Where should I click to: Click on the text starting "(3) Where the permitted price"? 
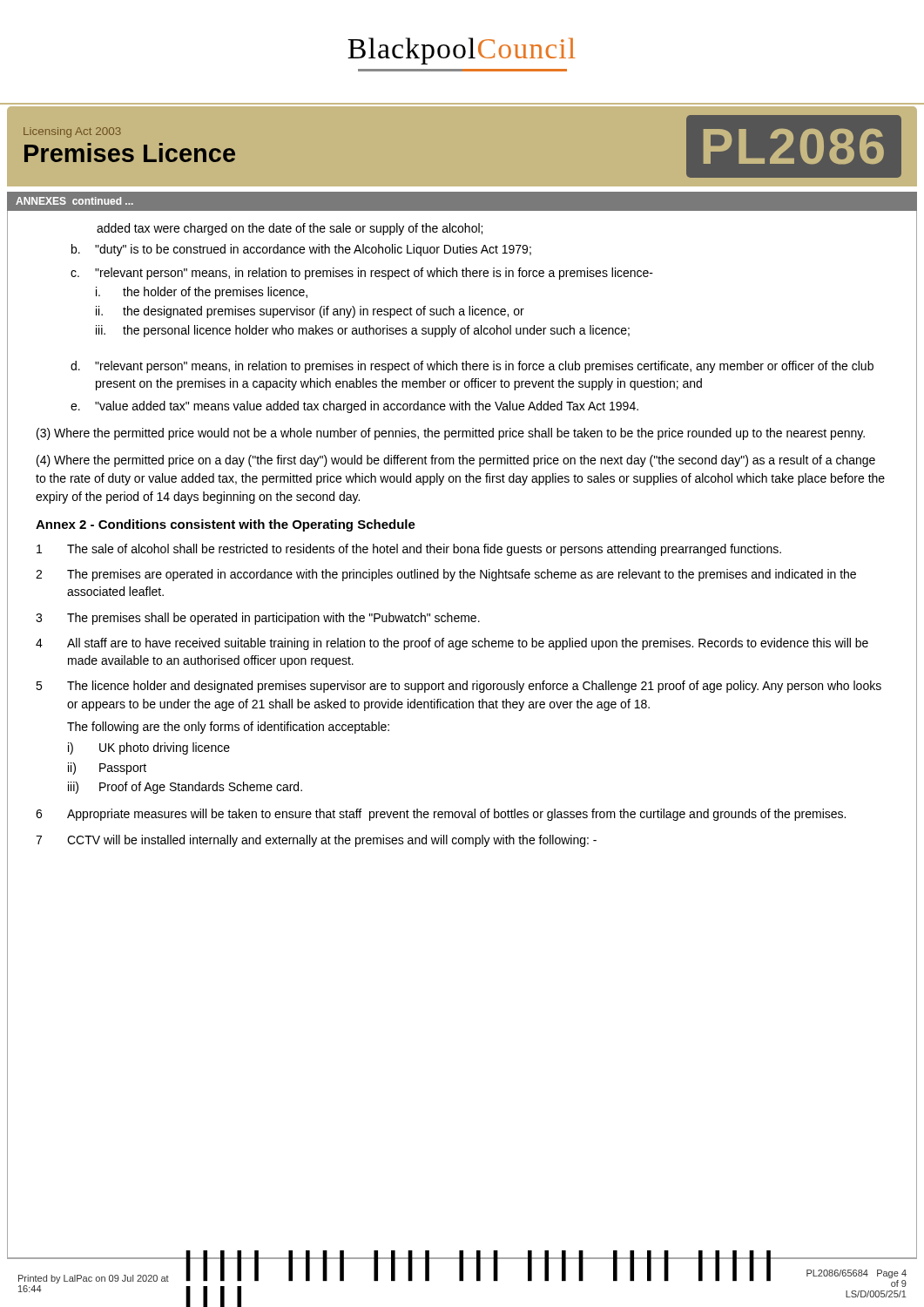pos(451,433)
